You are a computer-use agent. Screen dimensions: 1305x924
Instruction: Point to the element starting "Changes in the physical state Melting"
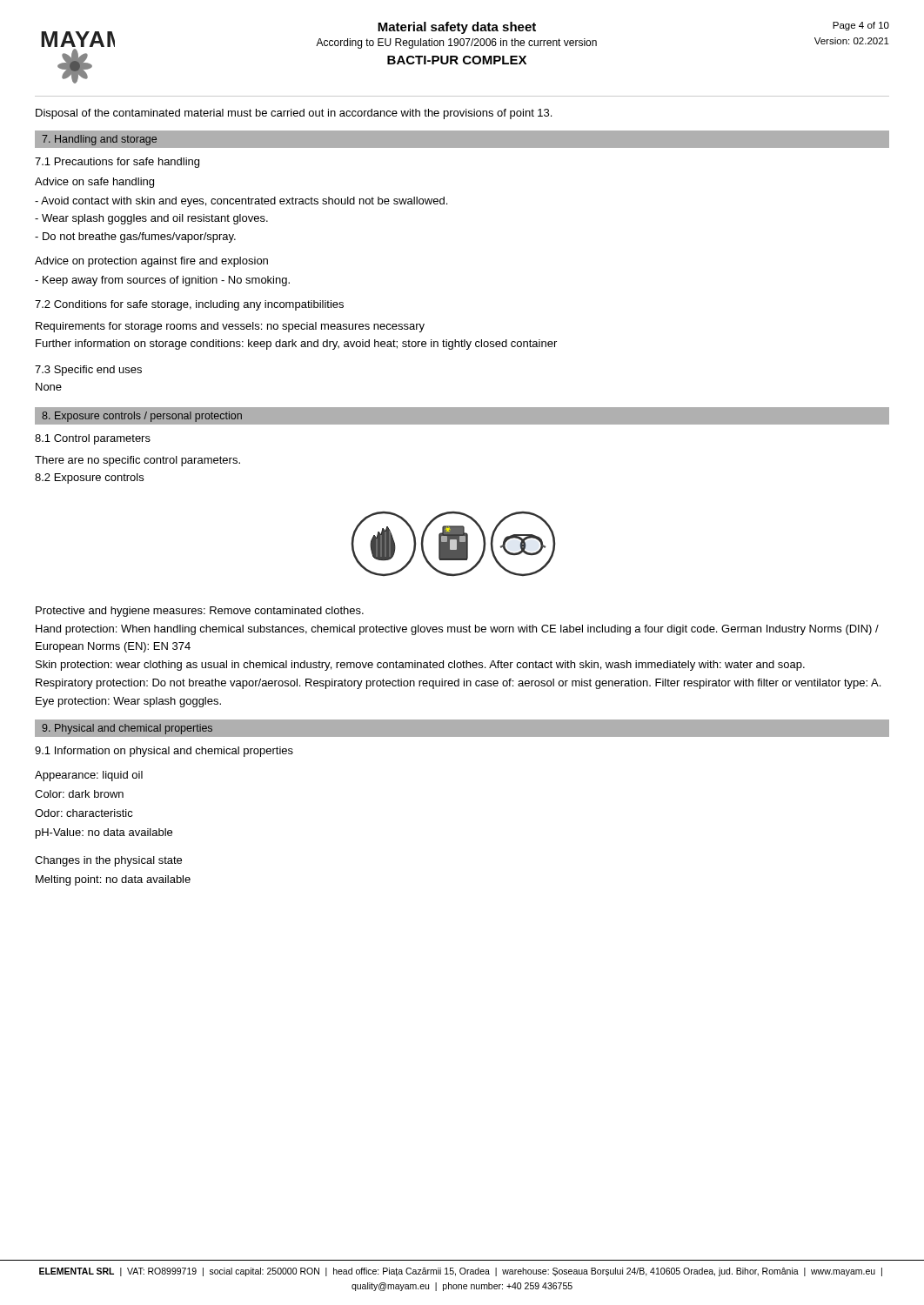[x=113, y=870]
